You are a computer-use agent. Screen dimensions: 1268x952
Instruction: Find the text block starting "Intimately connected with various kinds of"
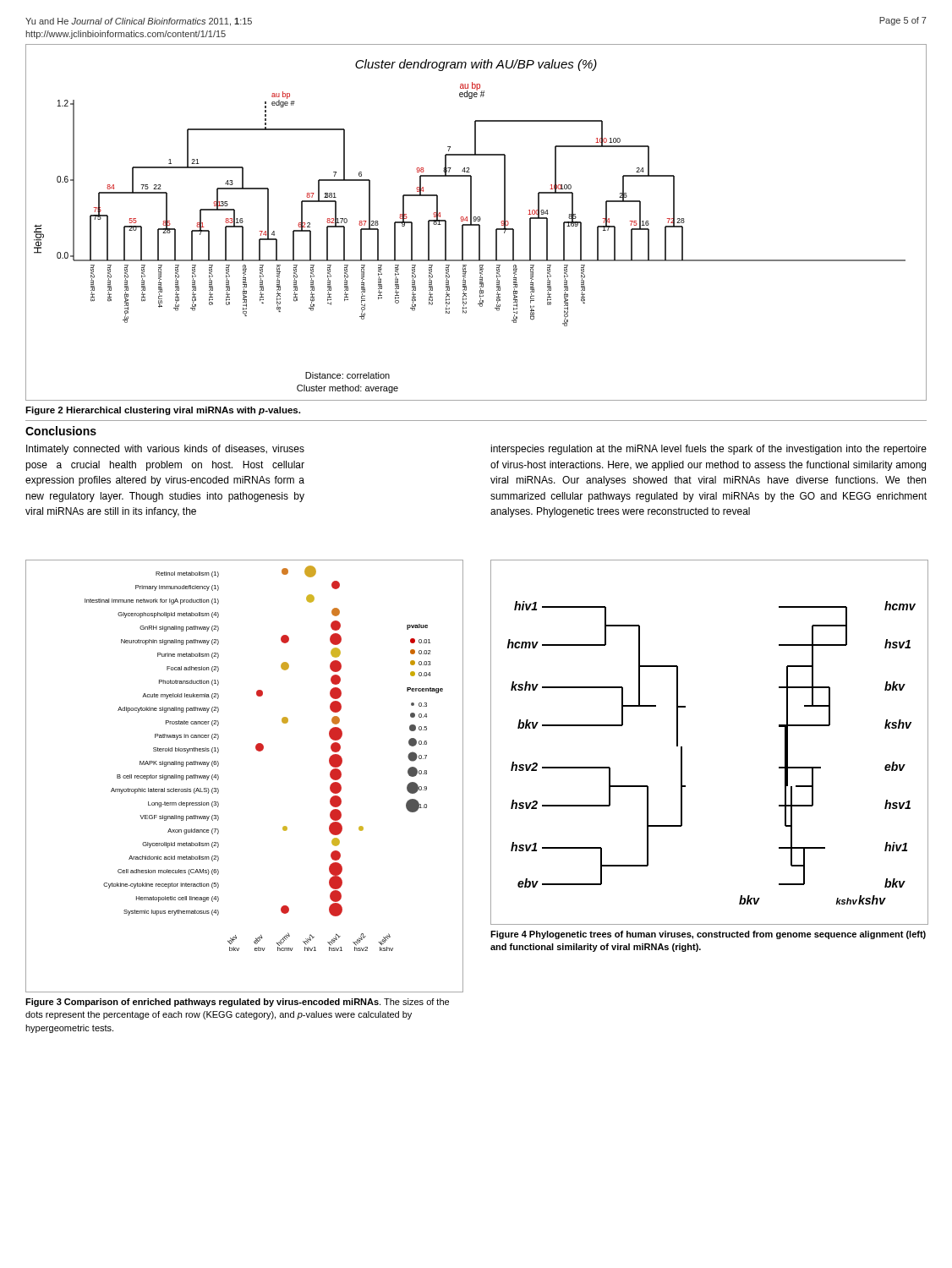tap(165, 480)
